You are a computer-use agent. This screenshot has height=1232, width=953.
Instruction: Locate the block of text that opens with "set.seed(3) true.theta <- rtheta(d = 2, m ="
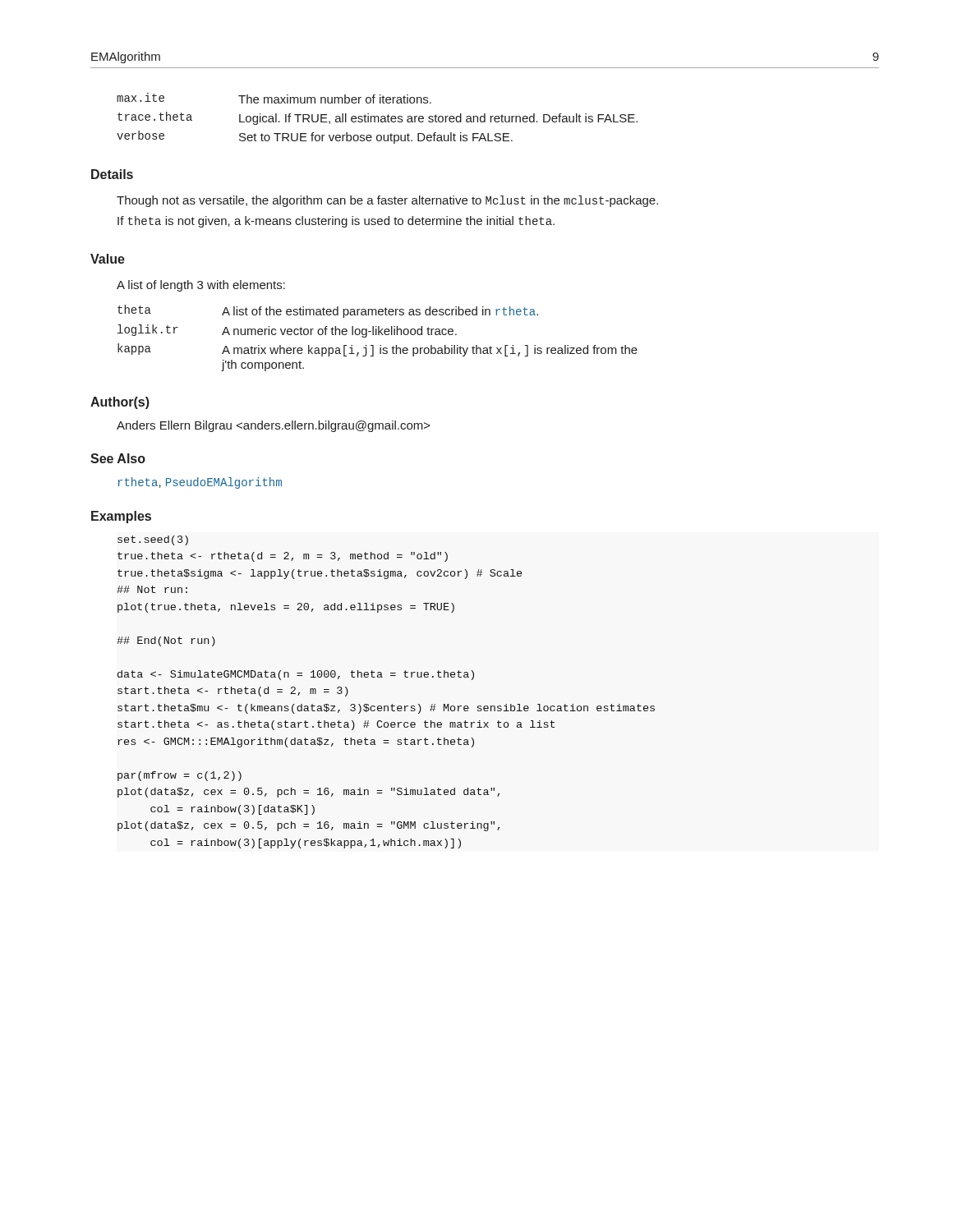tap(153, 540)
